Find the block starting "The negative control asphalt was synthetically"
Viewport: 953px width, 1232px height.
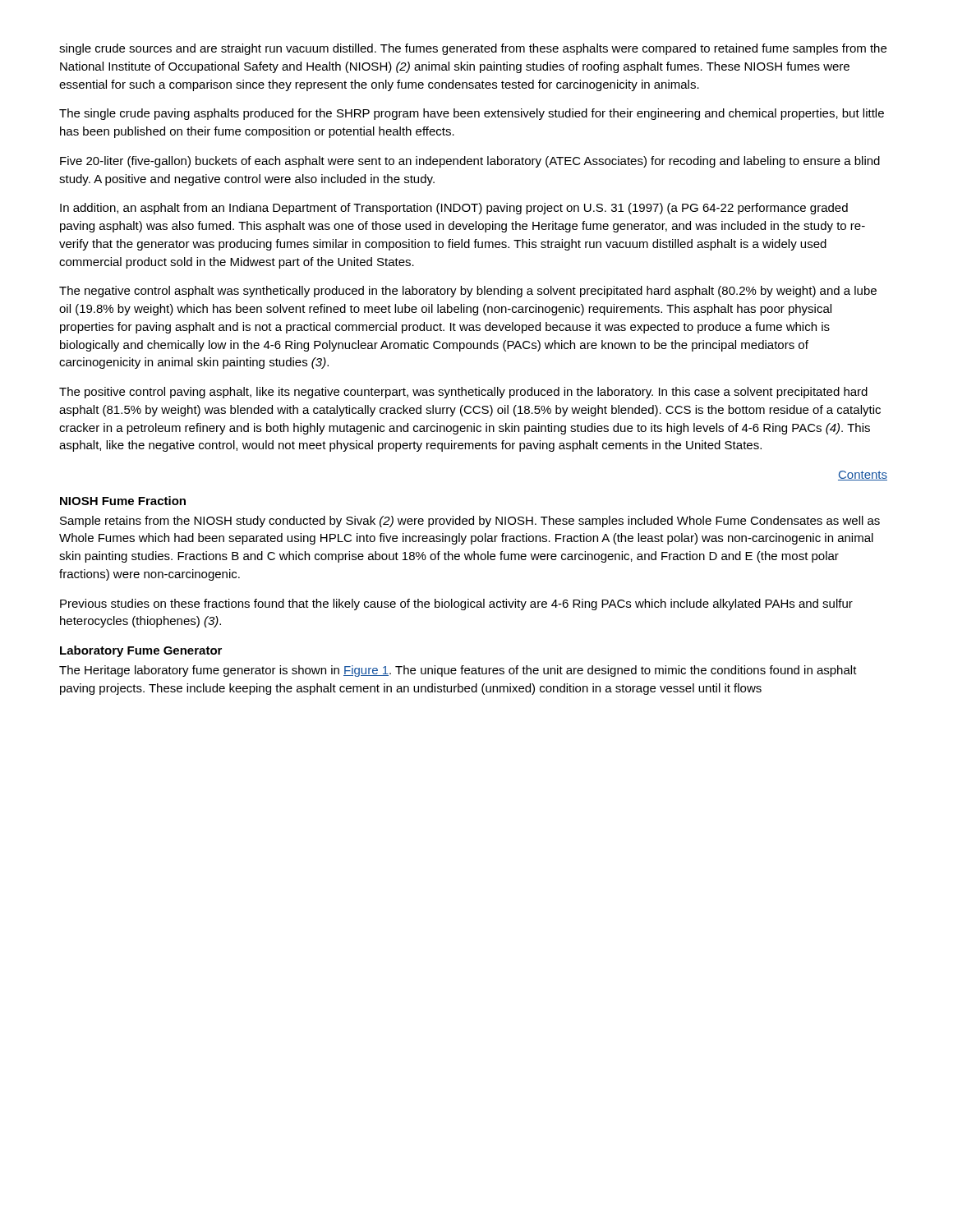[x=468, y=326]
